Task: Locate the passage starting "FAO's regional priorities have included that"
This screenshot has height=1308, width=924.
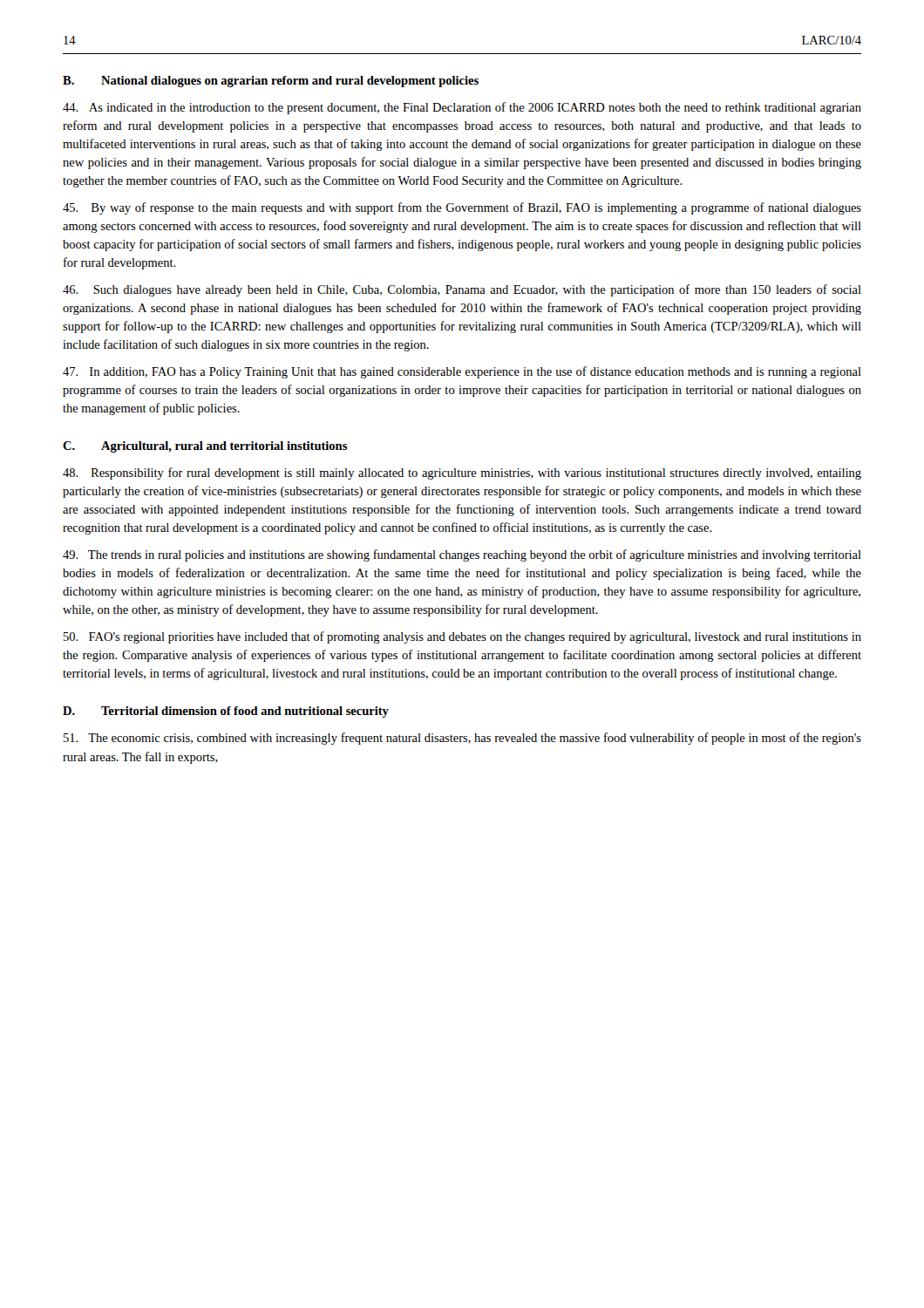Action: pyautogui.click(x=462, y=656)
